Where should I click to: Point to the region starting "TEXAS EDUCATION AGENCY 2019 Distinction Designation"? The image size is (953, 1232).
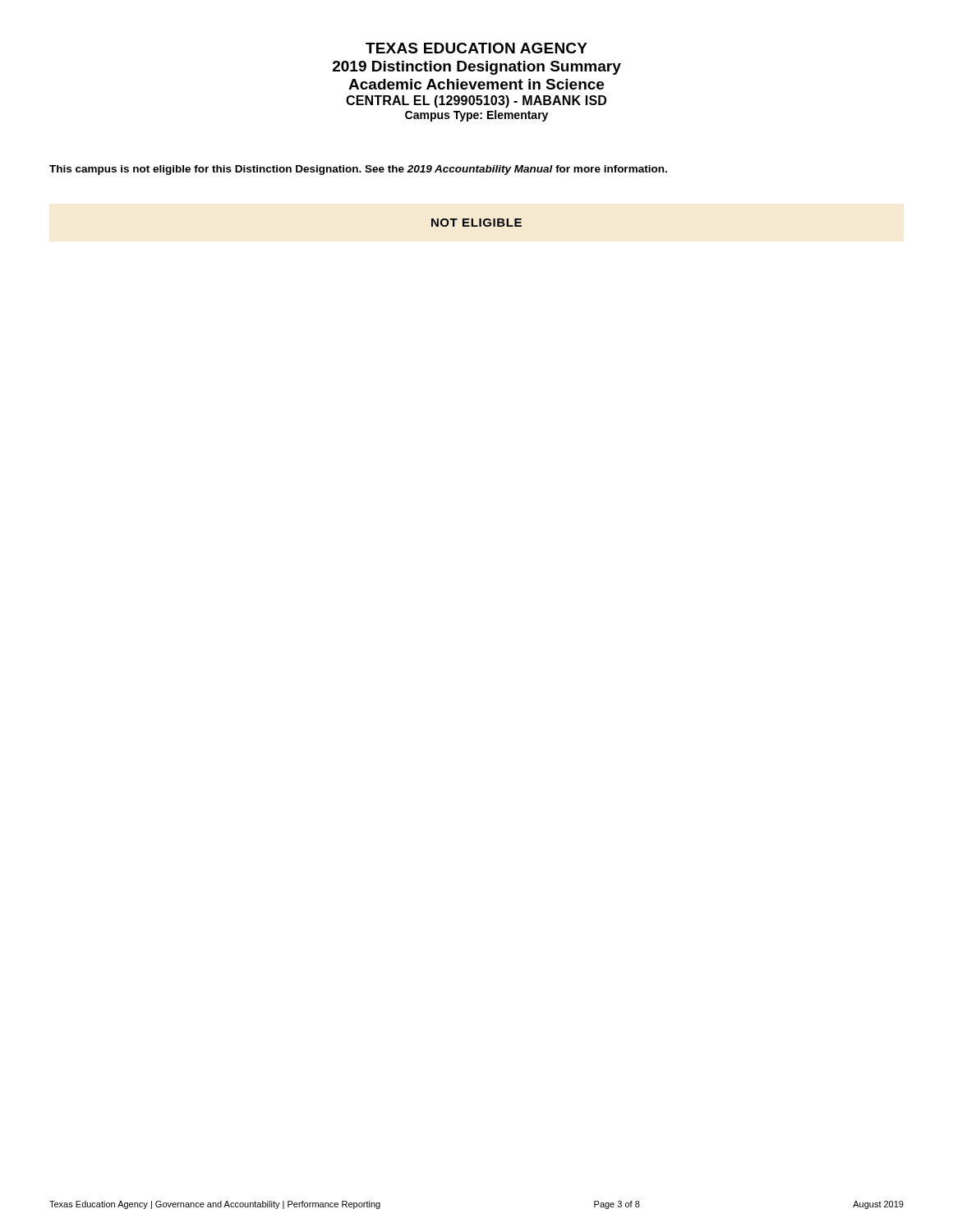(476, 81)
